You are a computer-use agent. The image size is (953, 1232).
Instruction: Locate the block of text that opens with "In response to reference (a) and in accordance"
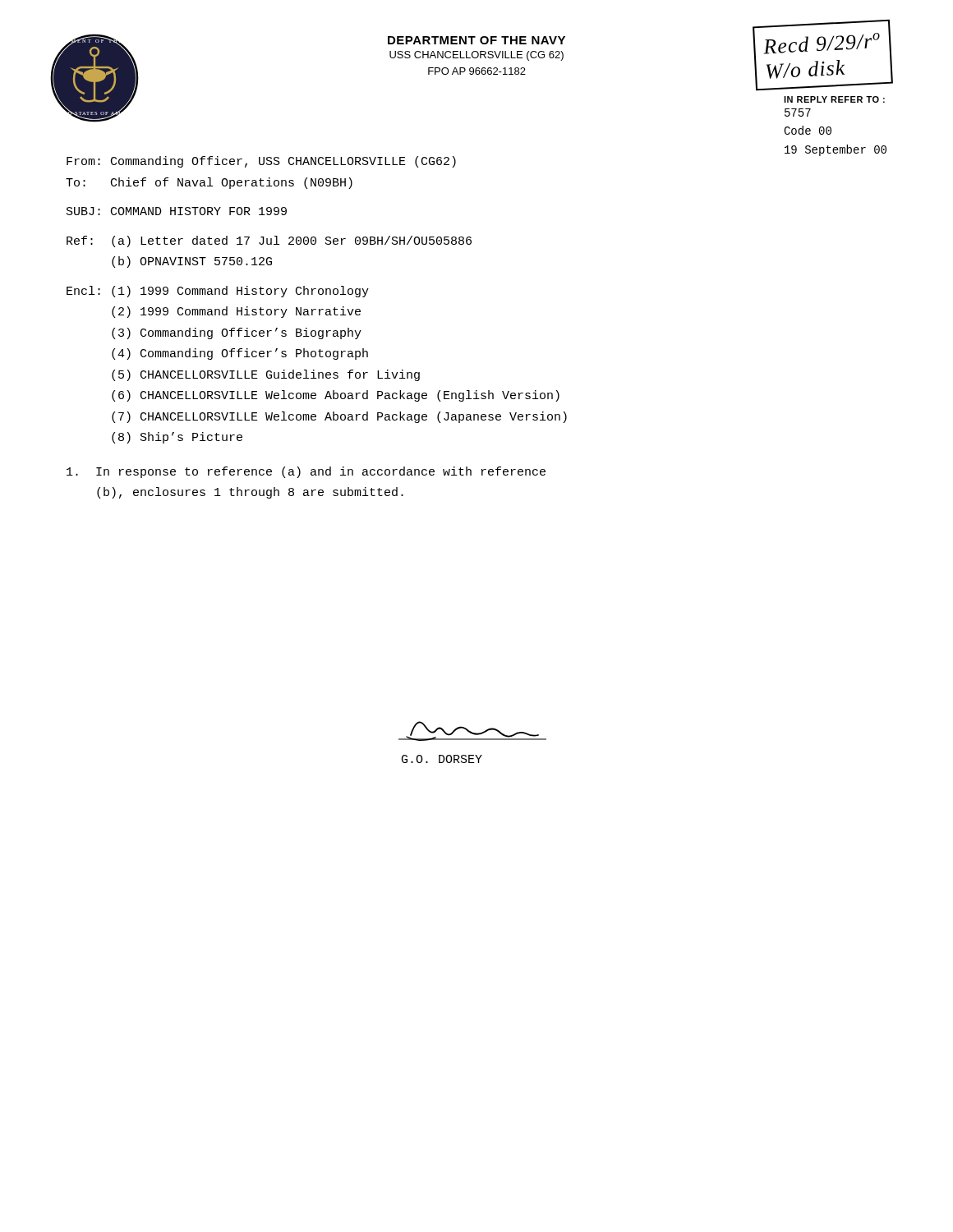[x=306, y=483]
